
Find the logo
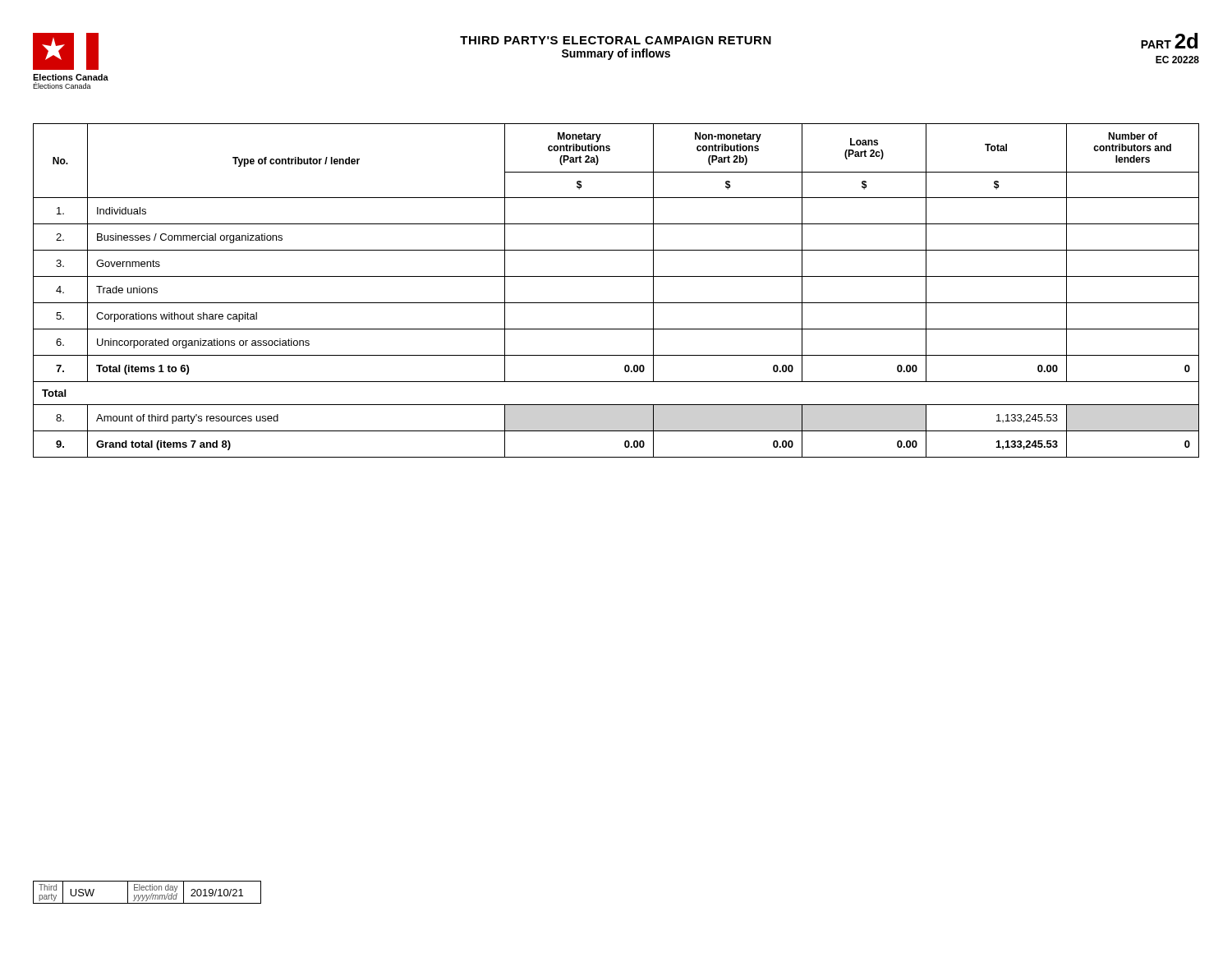coord(99,62)
